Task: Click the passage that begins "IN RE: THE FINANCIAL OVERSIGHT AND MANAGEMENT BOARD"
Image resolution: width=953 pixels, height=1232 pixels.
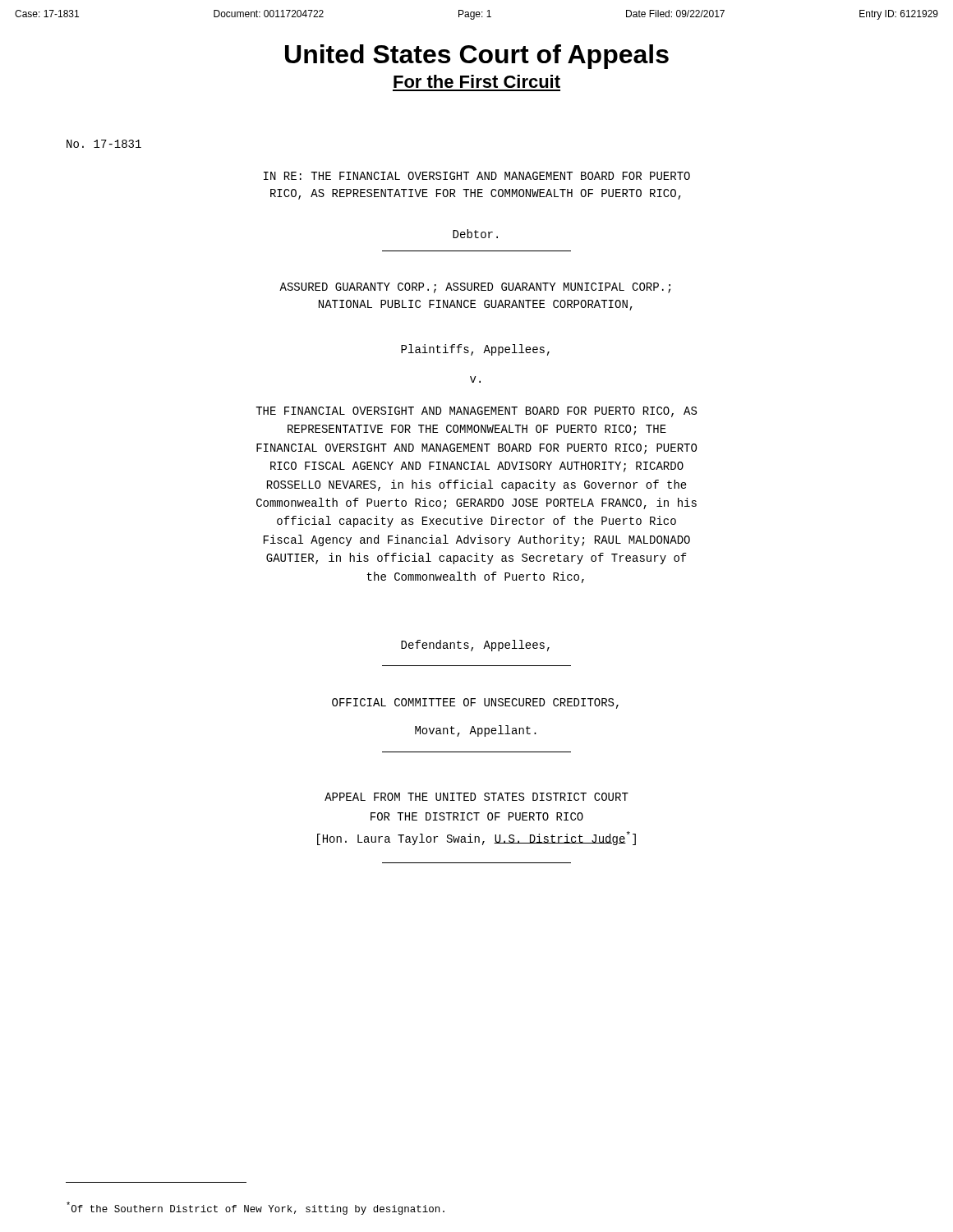Action: pos(476,185)
